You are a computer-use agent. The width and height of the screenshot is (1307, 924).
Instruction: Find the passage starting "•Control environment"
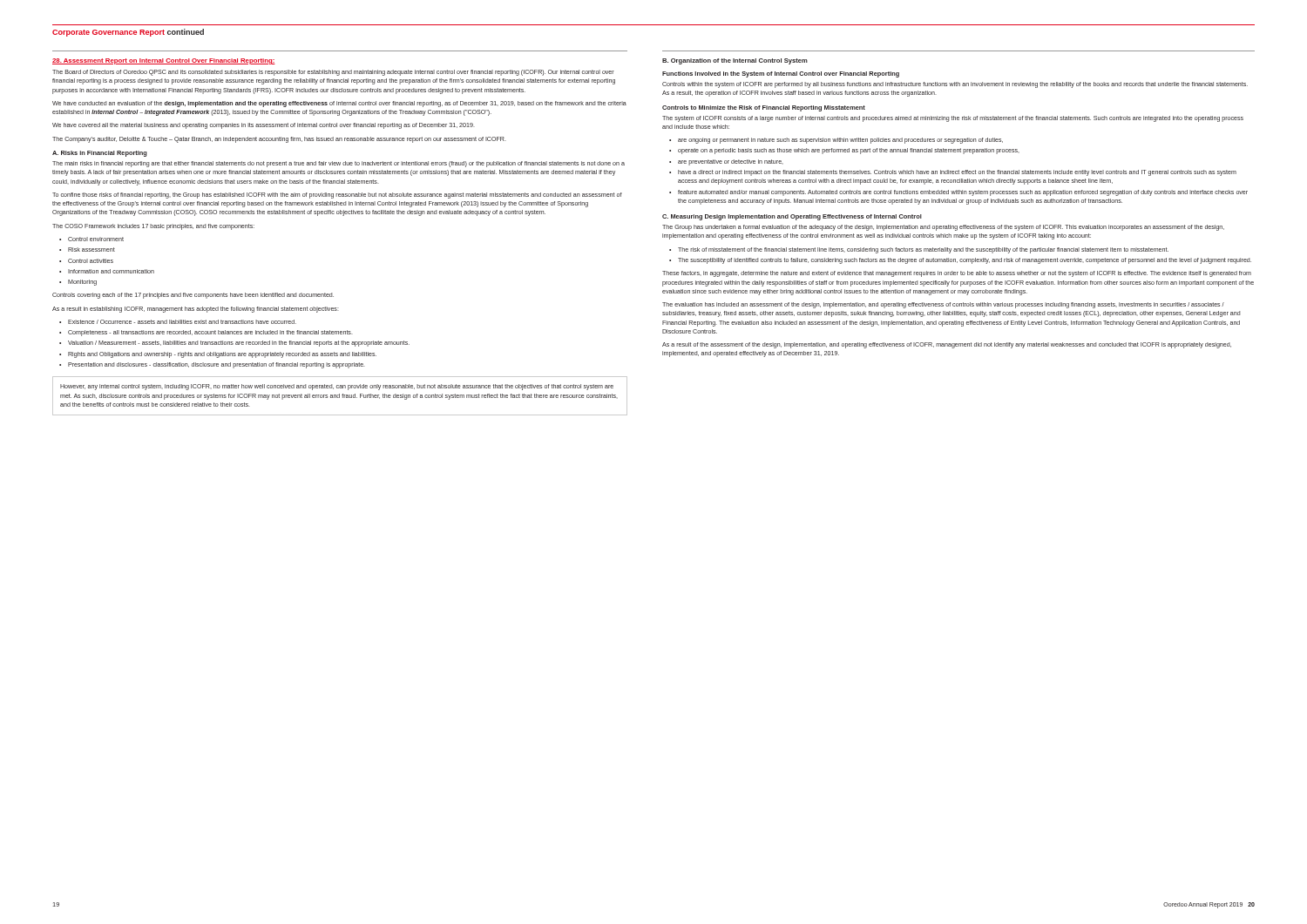pyautogui.click(x=91, y=240)
